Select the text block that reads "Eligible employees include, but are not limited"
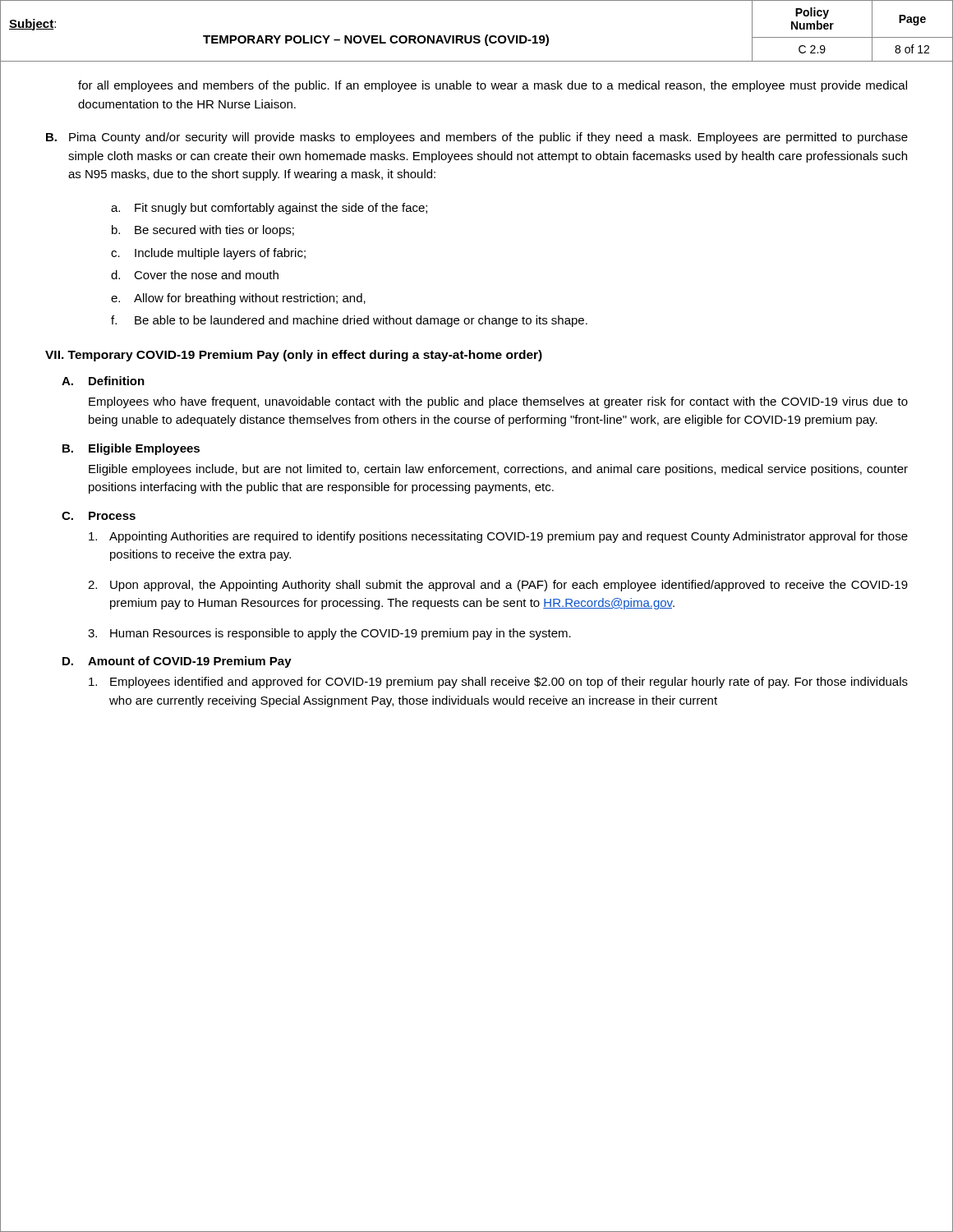 498,478
